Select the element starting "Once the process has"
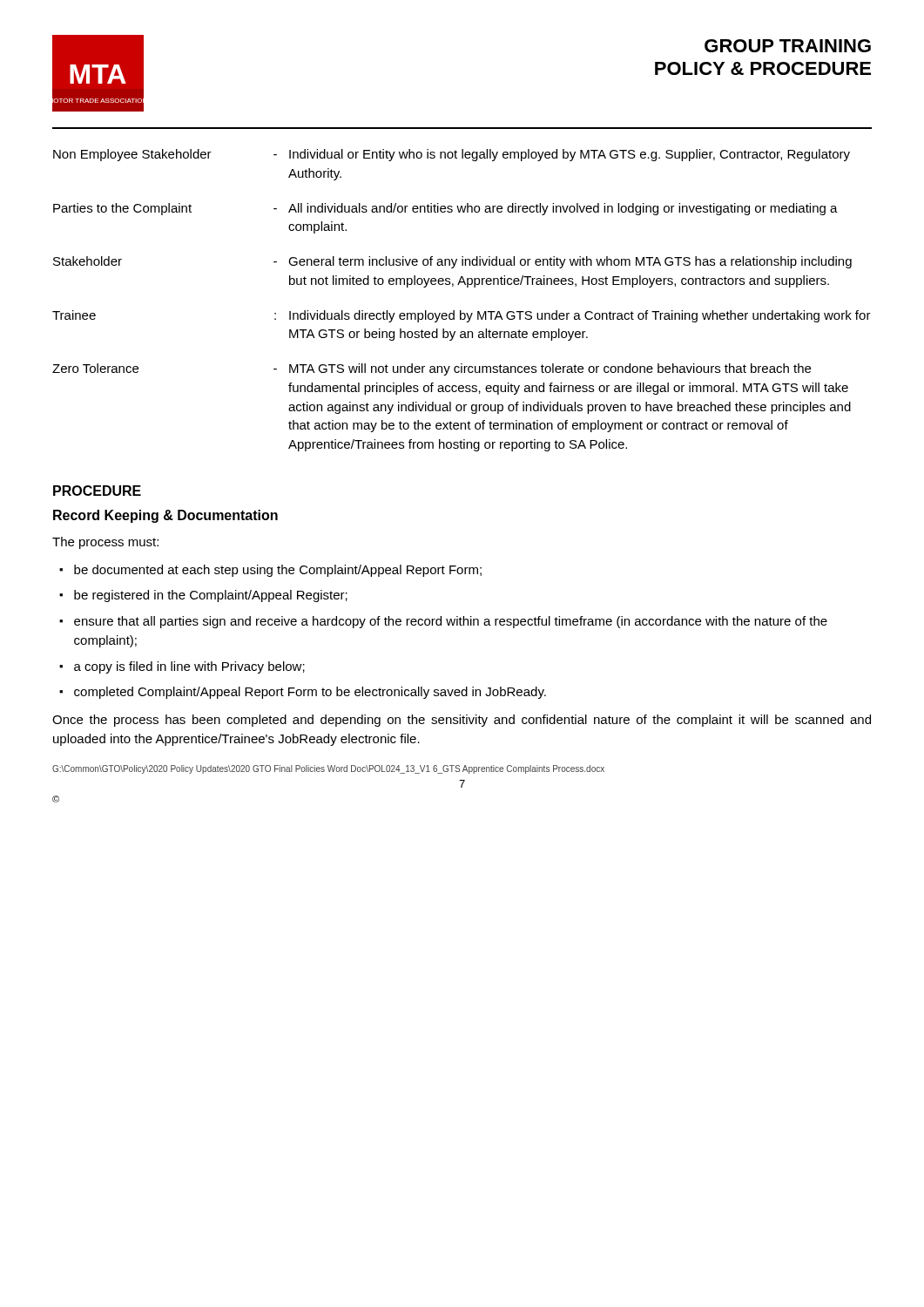The height and width of the screenshot is (1307, 924). point(462,729)
